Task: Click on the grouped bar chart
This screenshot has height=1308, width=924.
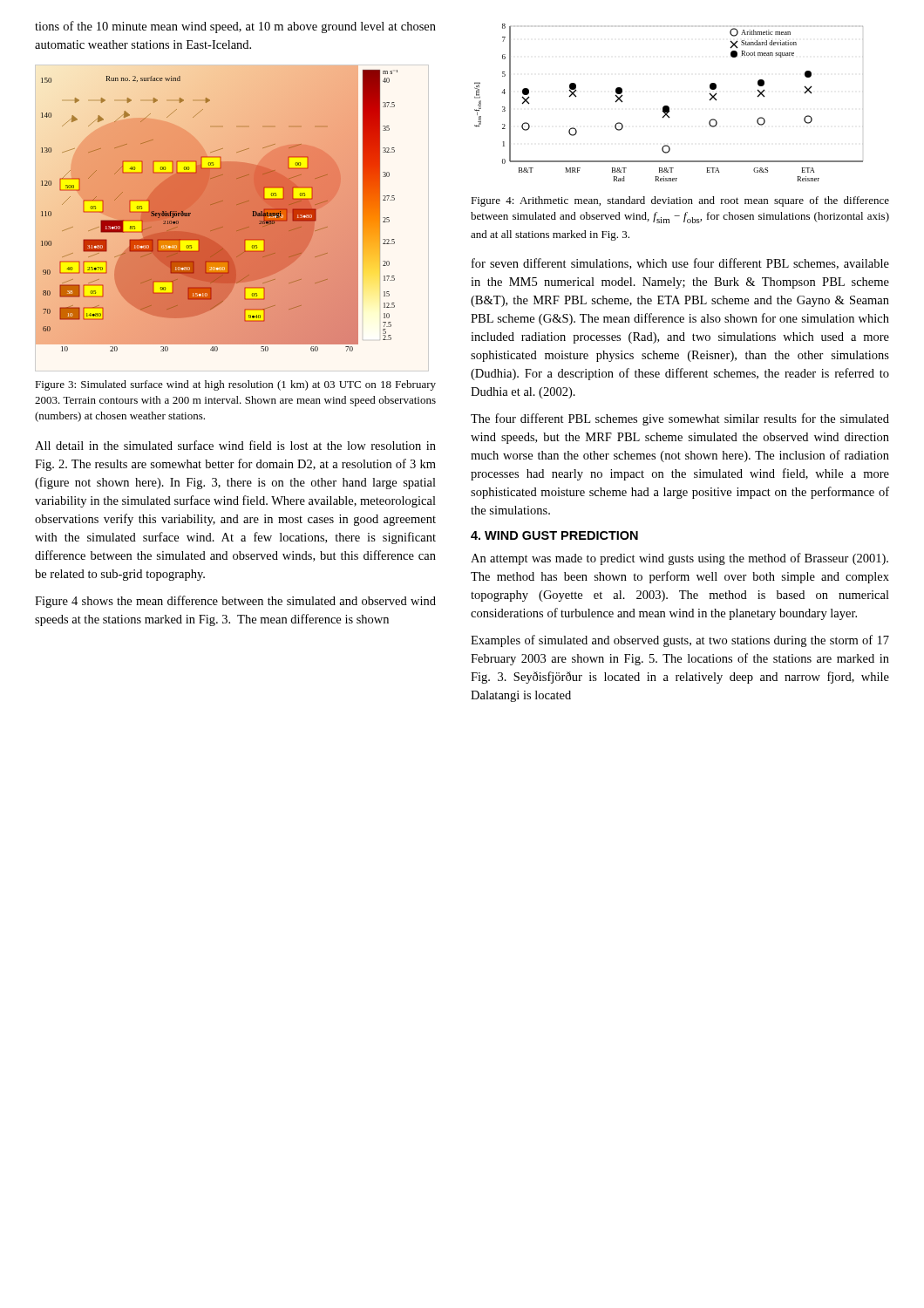Action: tap(680, 102)
